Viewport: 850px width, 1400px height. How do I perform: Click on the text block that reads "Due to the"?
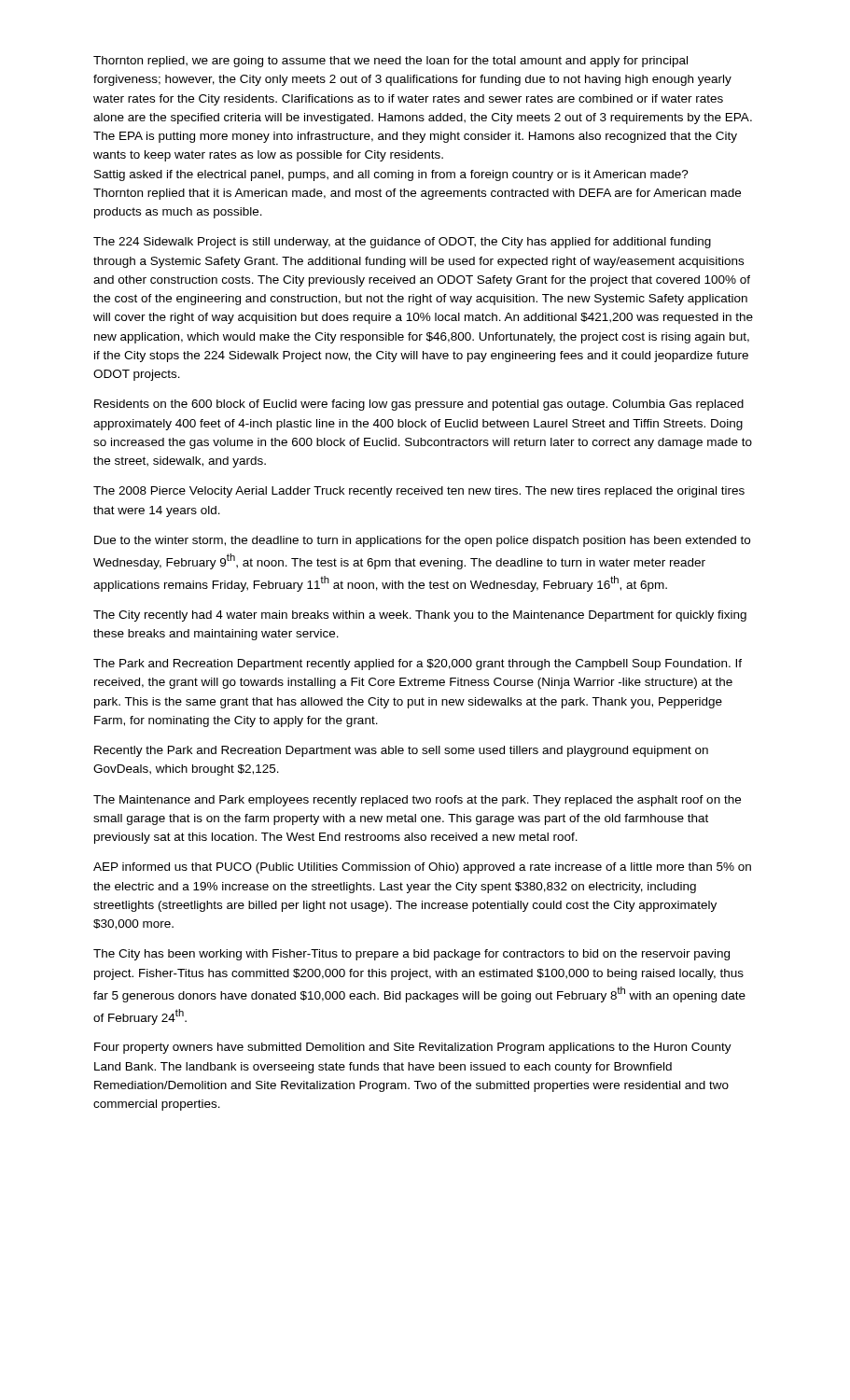pos(422,562)
